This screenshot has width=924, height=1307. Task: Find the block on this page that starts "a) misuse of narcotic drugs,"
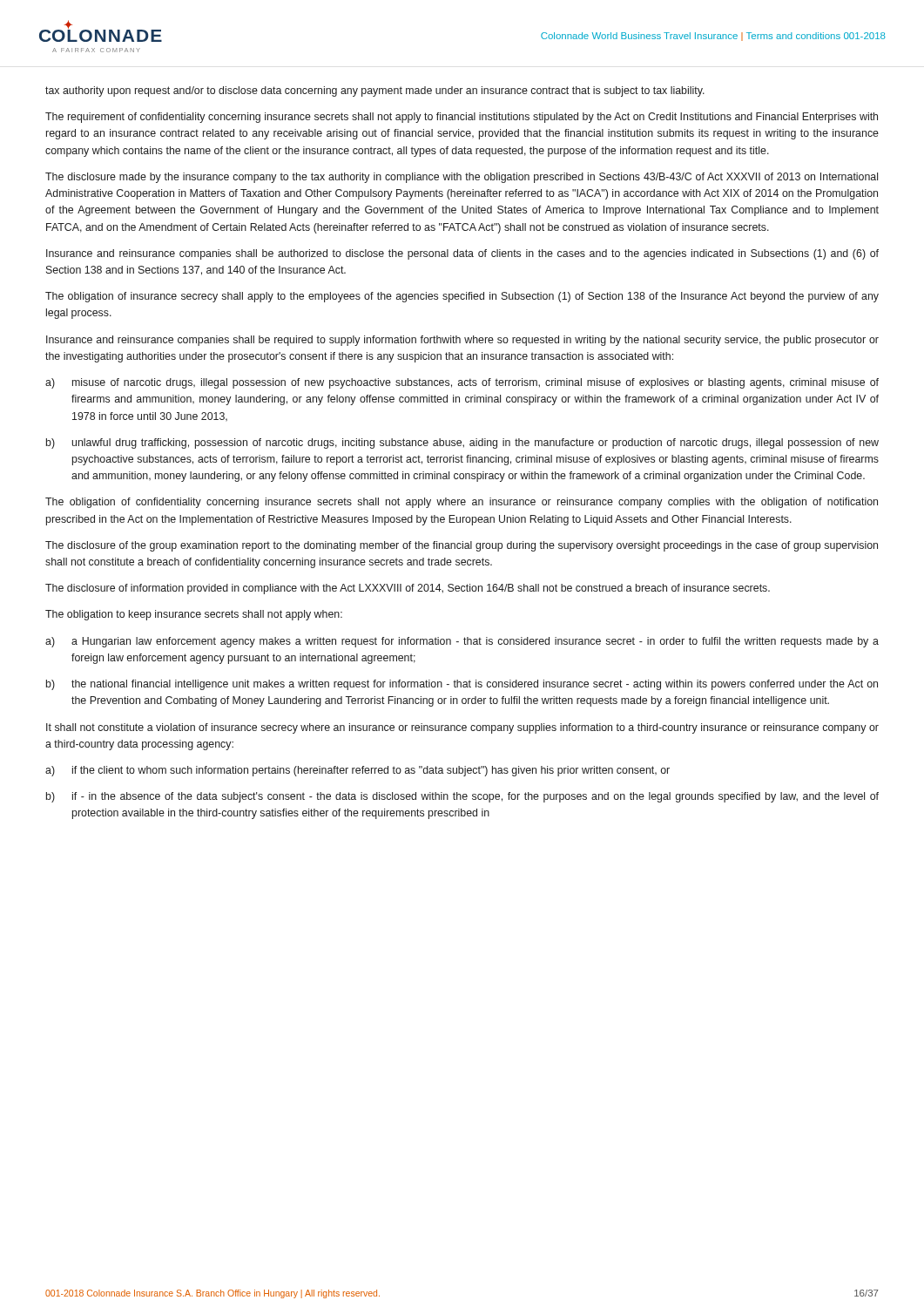462,400
